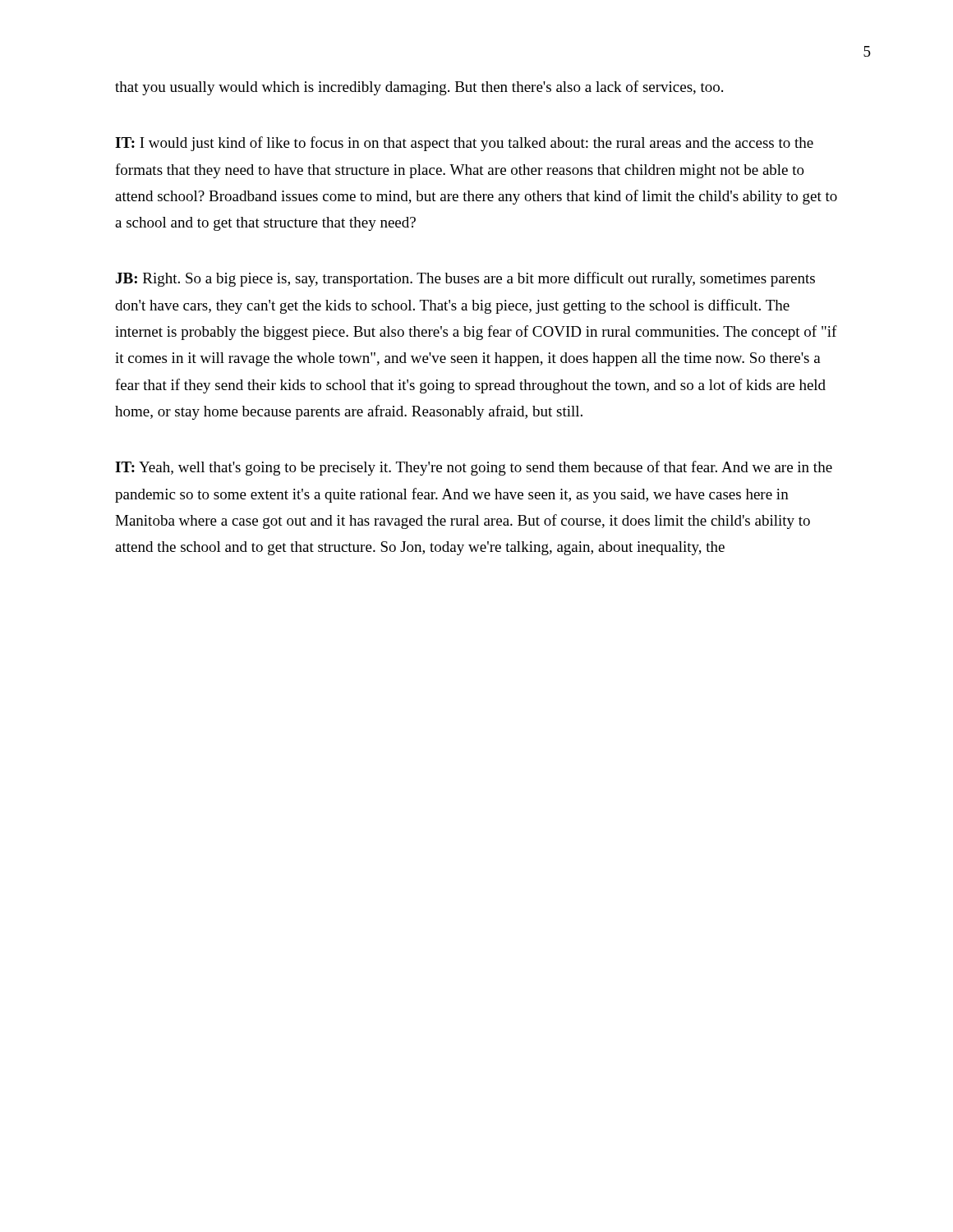Select the text block that reads "IT: Yeah, well"
Viewport: 953px width, 1232px height.
pos(474,507)
